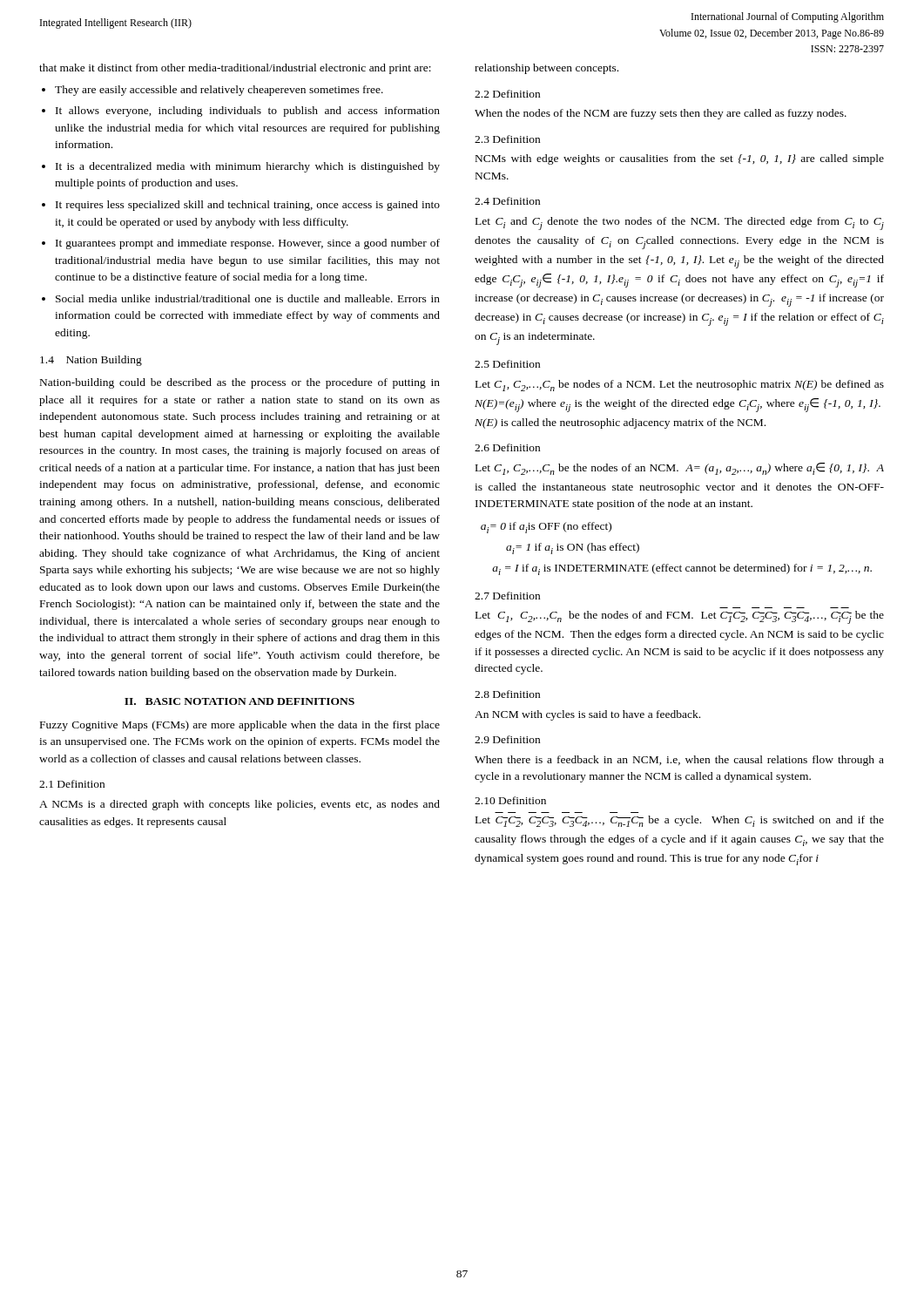Click the passage that begins "It is a"
The height and width of the screenshot is (1307, 924).
coord(247,174)
